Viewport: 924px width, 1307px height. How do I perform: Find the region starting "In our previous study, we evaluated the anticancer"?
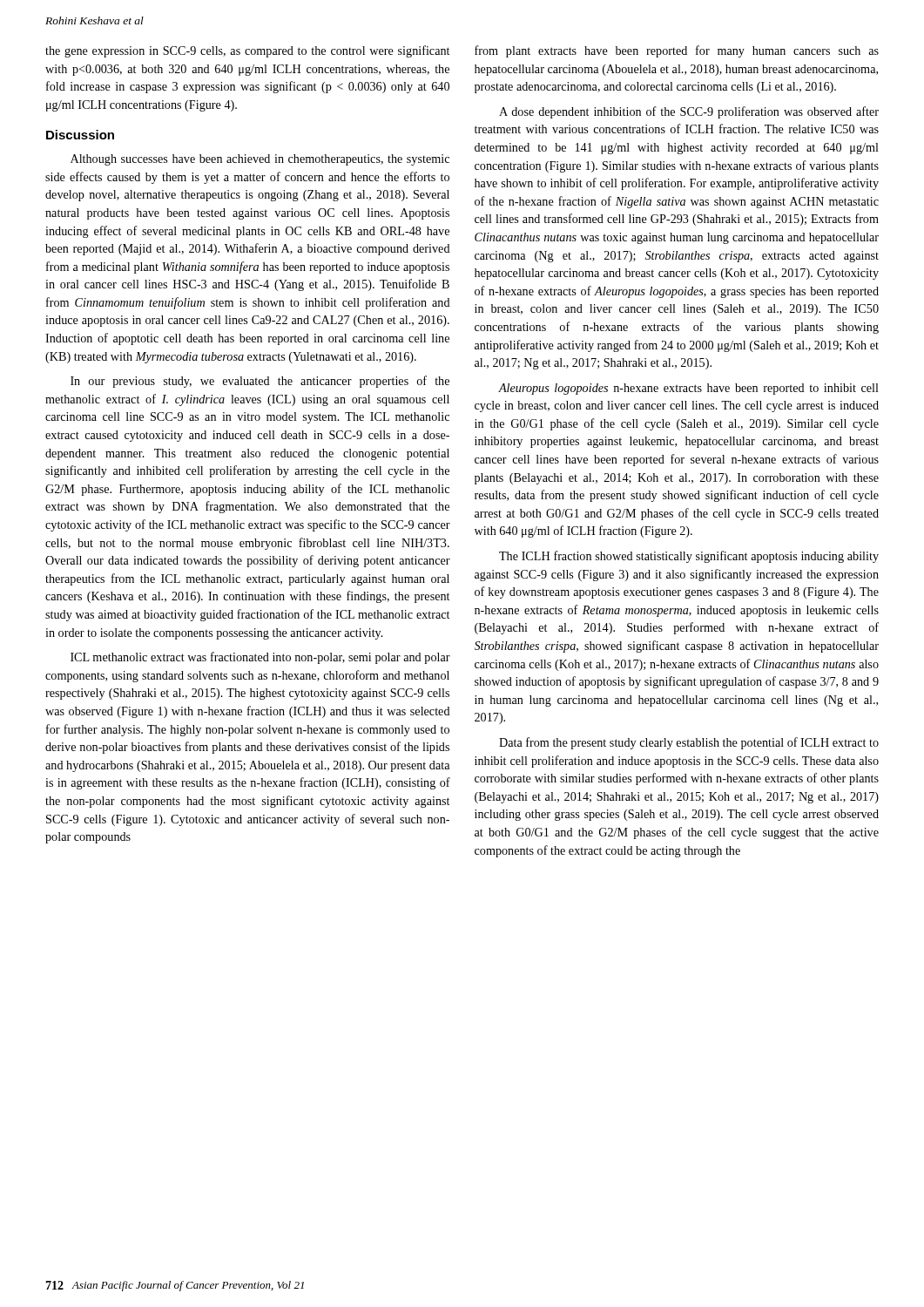(248, 507)
